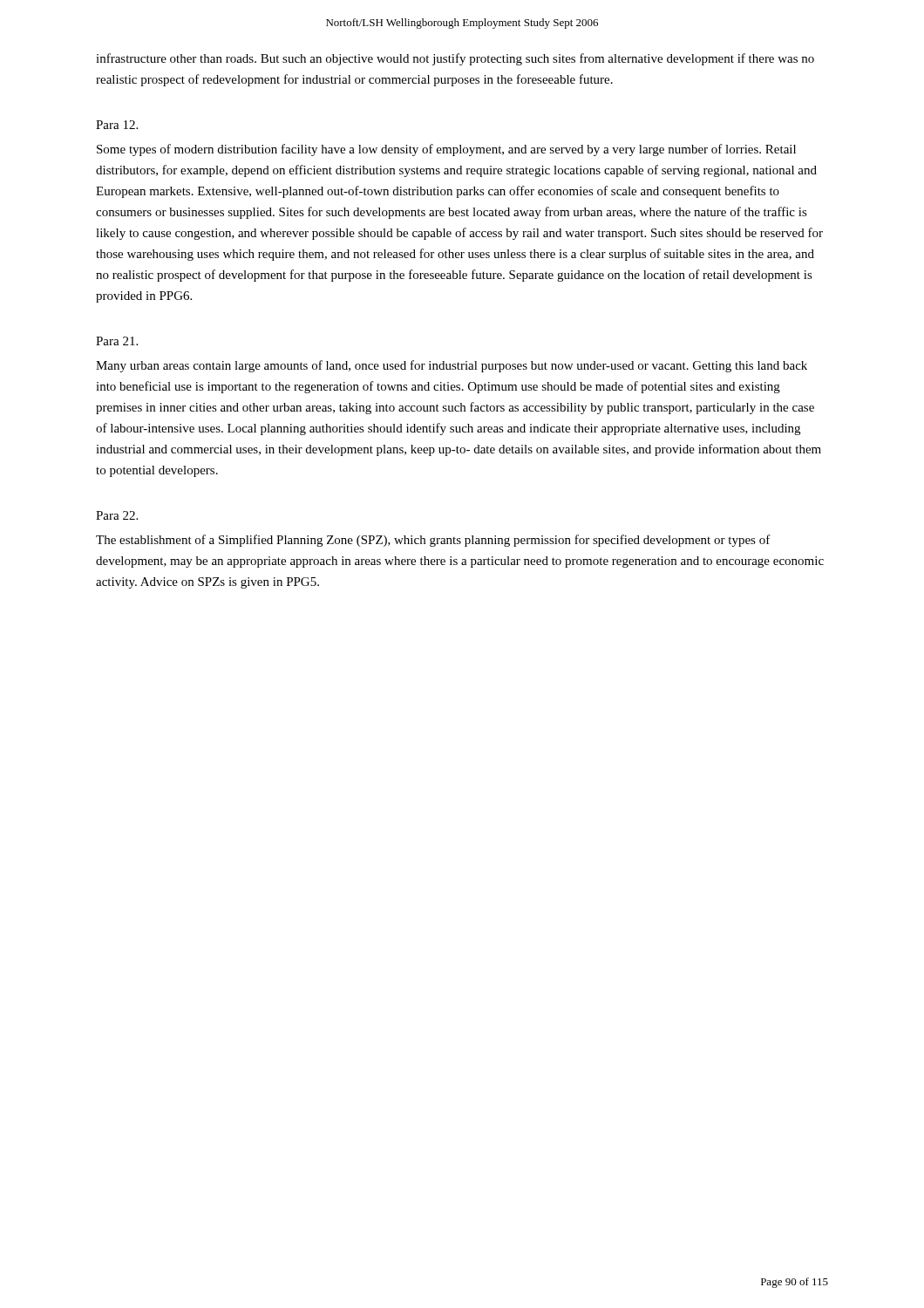924x1308 pixels.
Task: Click on the text containing "Para 21."
Action: click(117, 341)
